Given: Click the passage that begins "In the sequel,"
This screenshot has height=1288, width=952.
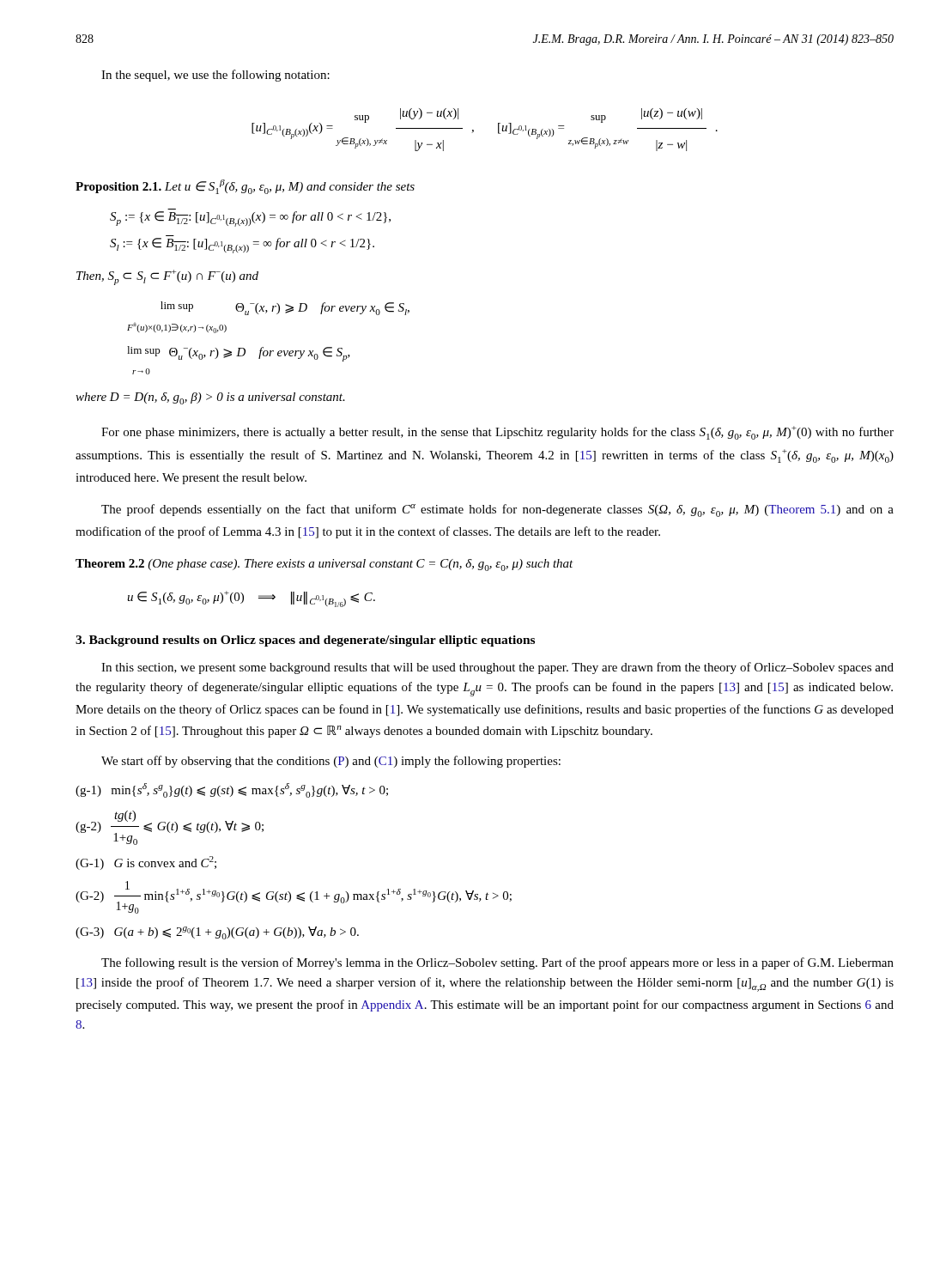Looking at the screenshot, I should click(x=215, y=76).
